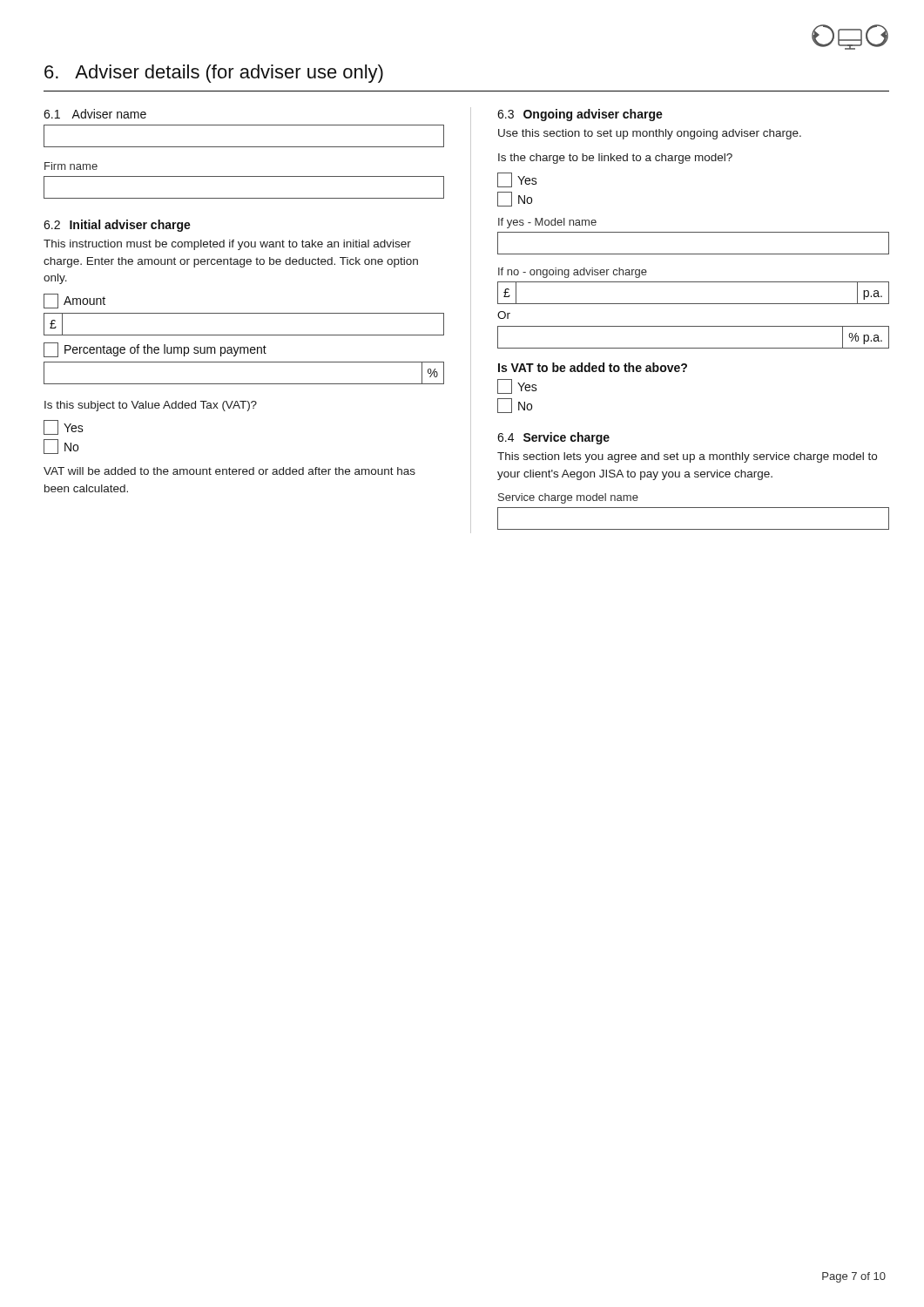Find the text starting "6.4 Service charge"
The width and height of the screenshot is (924, 1307).
coord(553,438)
